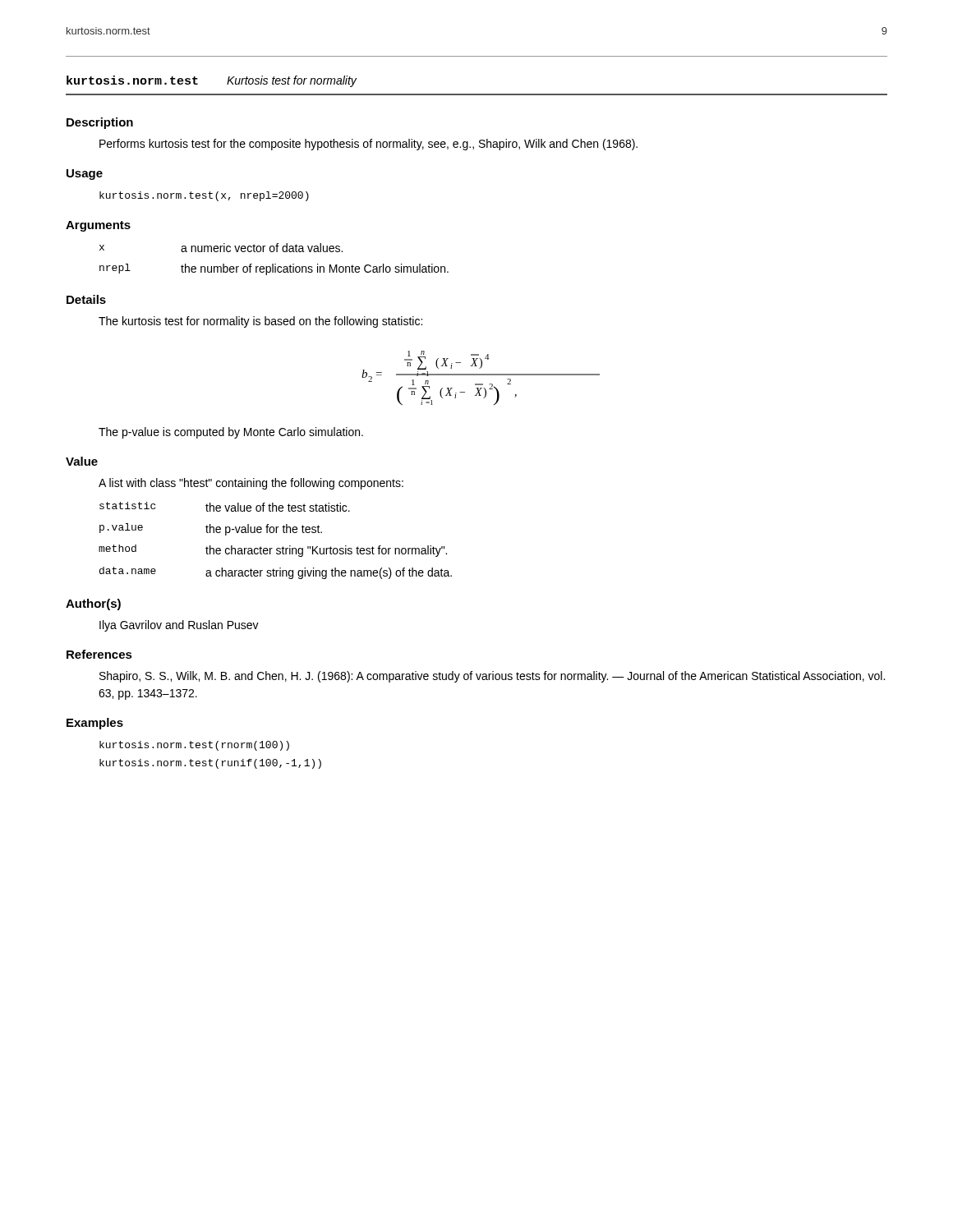Click on the section header with the text "kurtosis.norm.test Kurtosis test for normality"

(135, 80)
